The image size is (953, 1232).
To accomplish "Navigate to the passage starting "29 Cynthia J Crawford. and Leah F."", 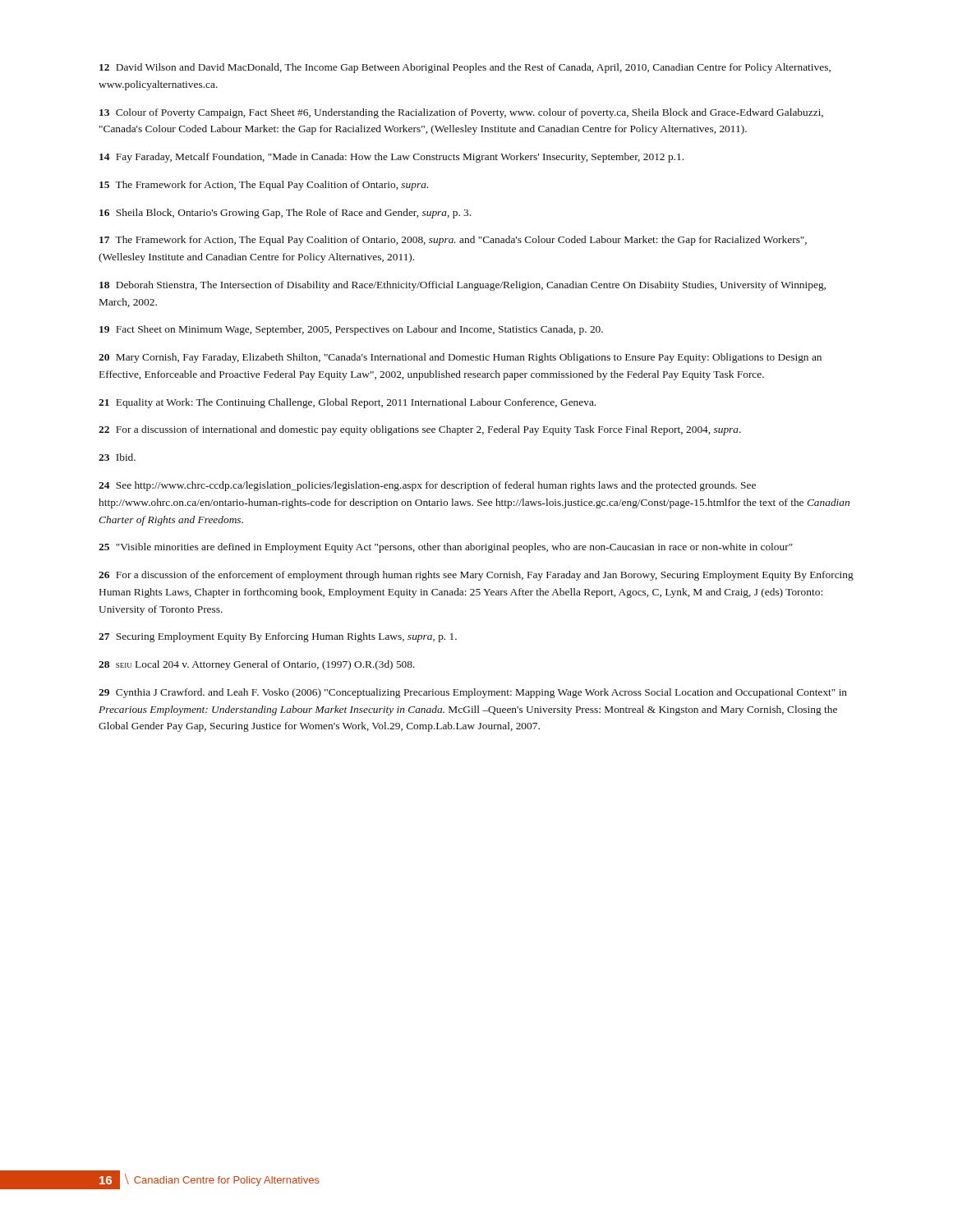I will click(x=473, y=709).
